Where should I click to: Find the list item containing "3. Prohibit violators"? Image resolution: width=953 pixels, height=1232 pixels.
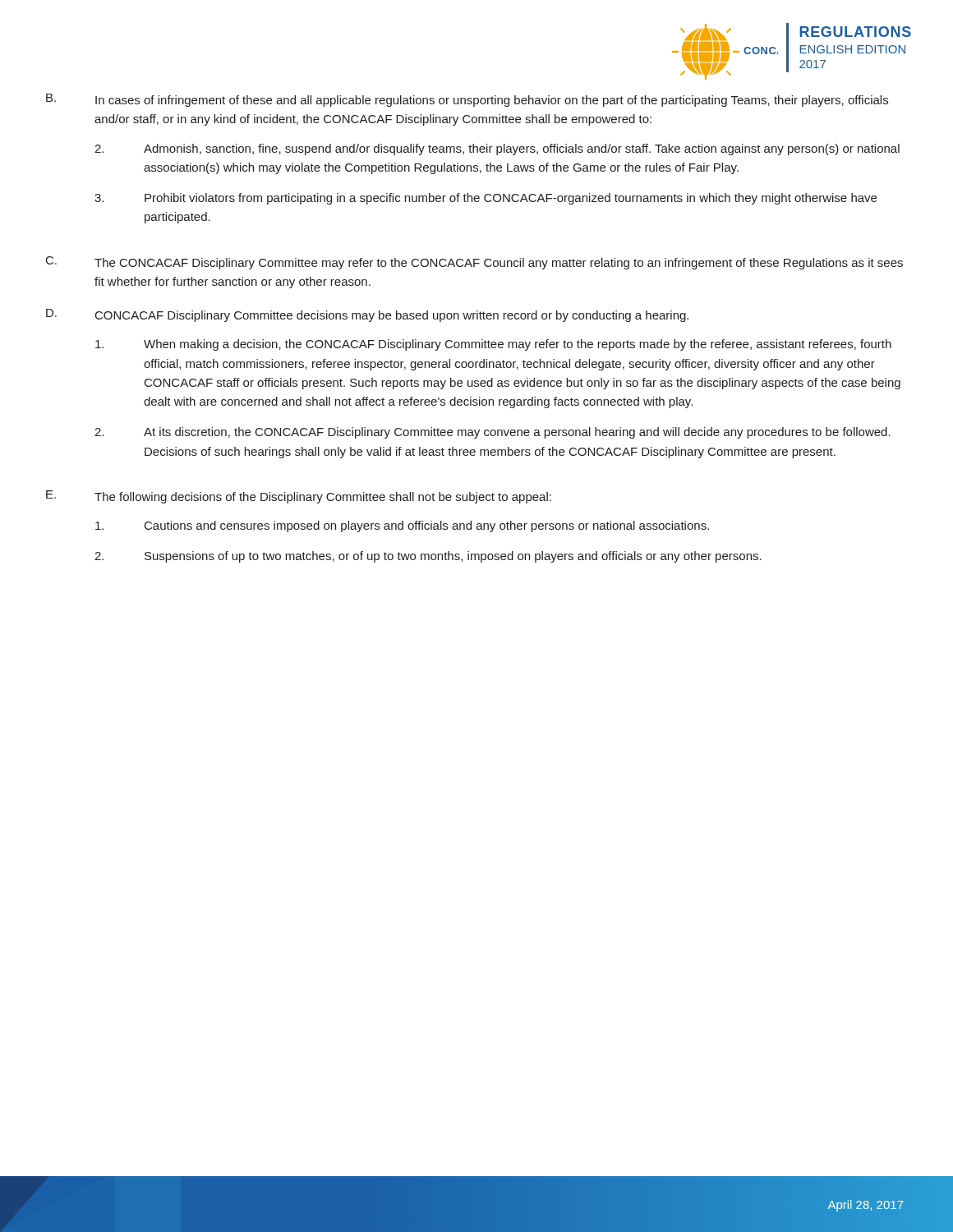[x=499, y=207]
